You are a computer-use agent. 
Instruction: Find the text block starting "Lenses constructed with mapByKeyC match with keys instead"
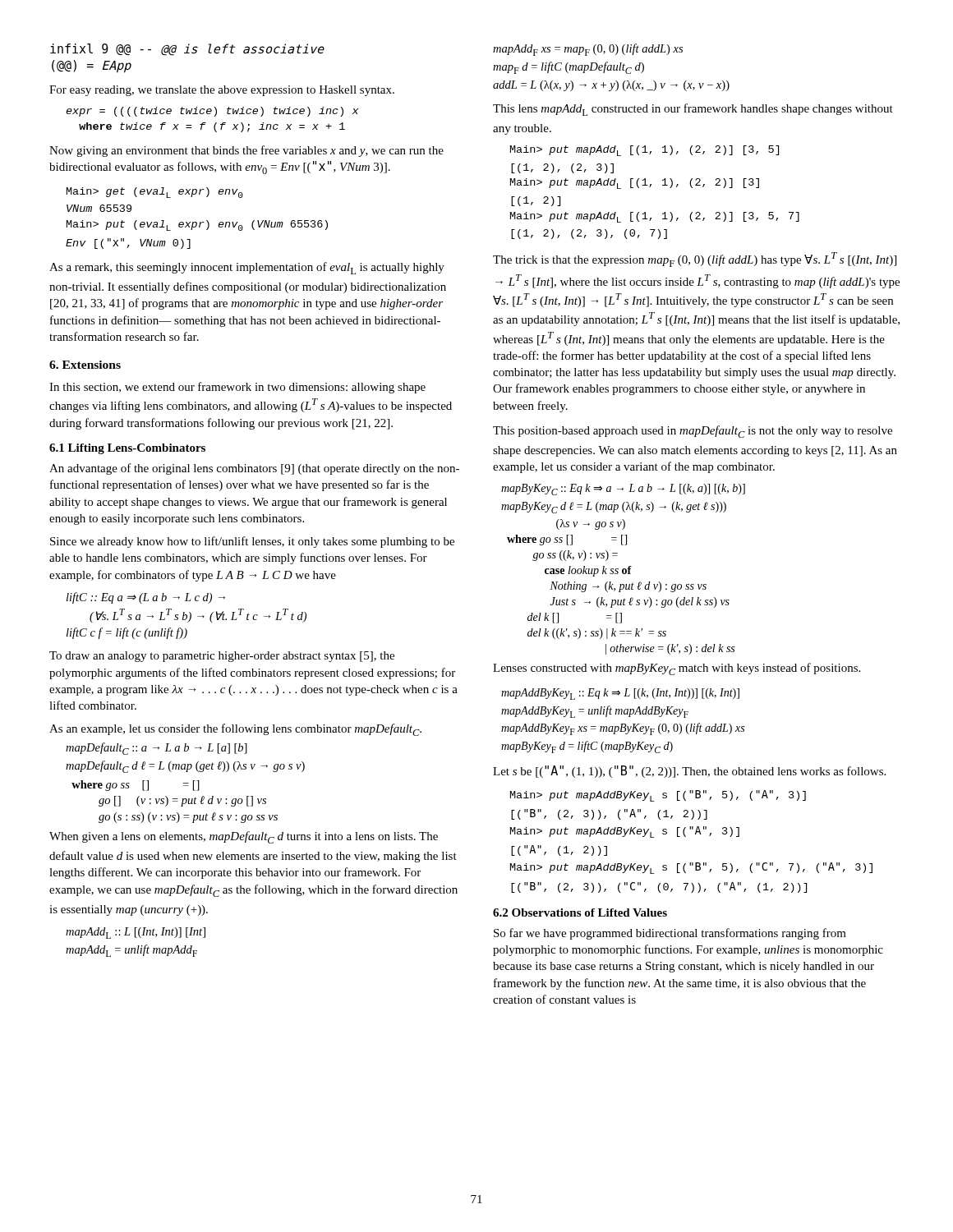pos(677,670)
